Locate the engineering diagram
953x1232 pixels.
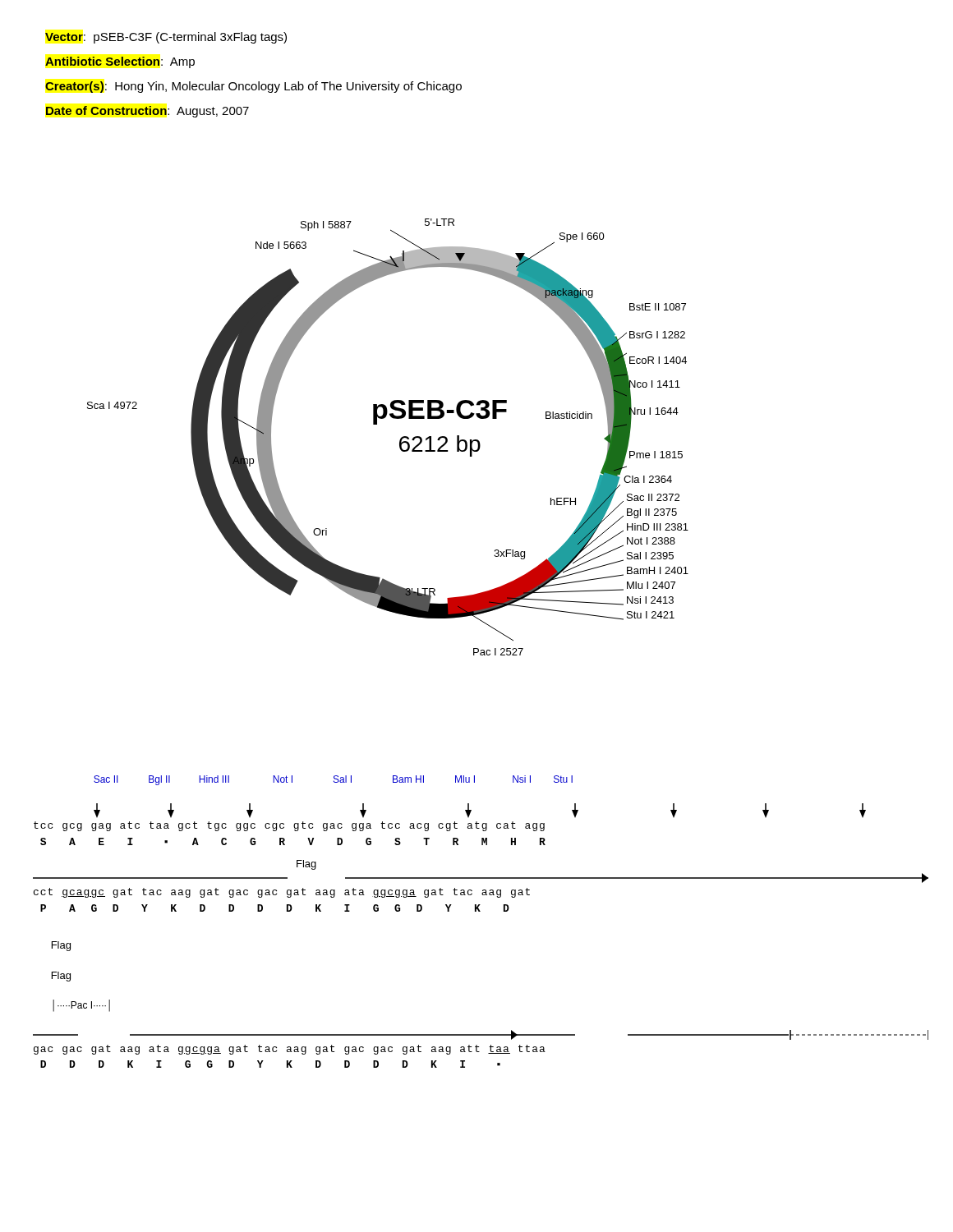(x=476, y=427)
